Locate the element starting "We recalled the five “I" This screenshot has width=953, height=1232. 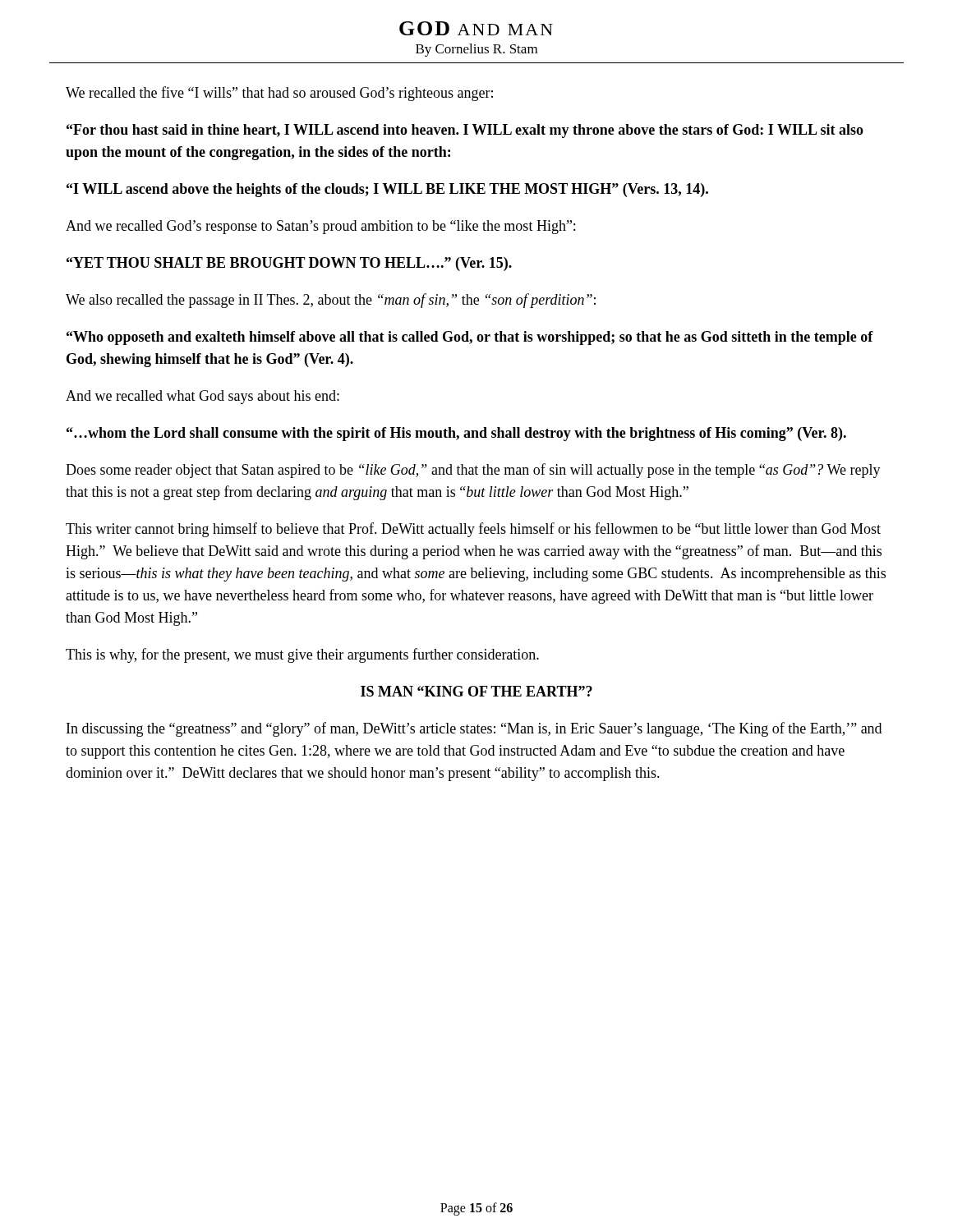280,93
